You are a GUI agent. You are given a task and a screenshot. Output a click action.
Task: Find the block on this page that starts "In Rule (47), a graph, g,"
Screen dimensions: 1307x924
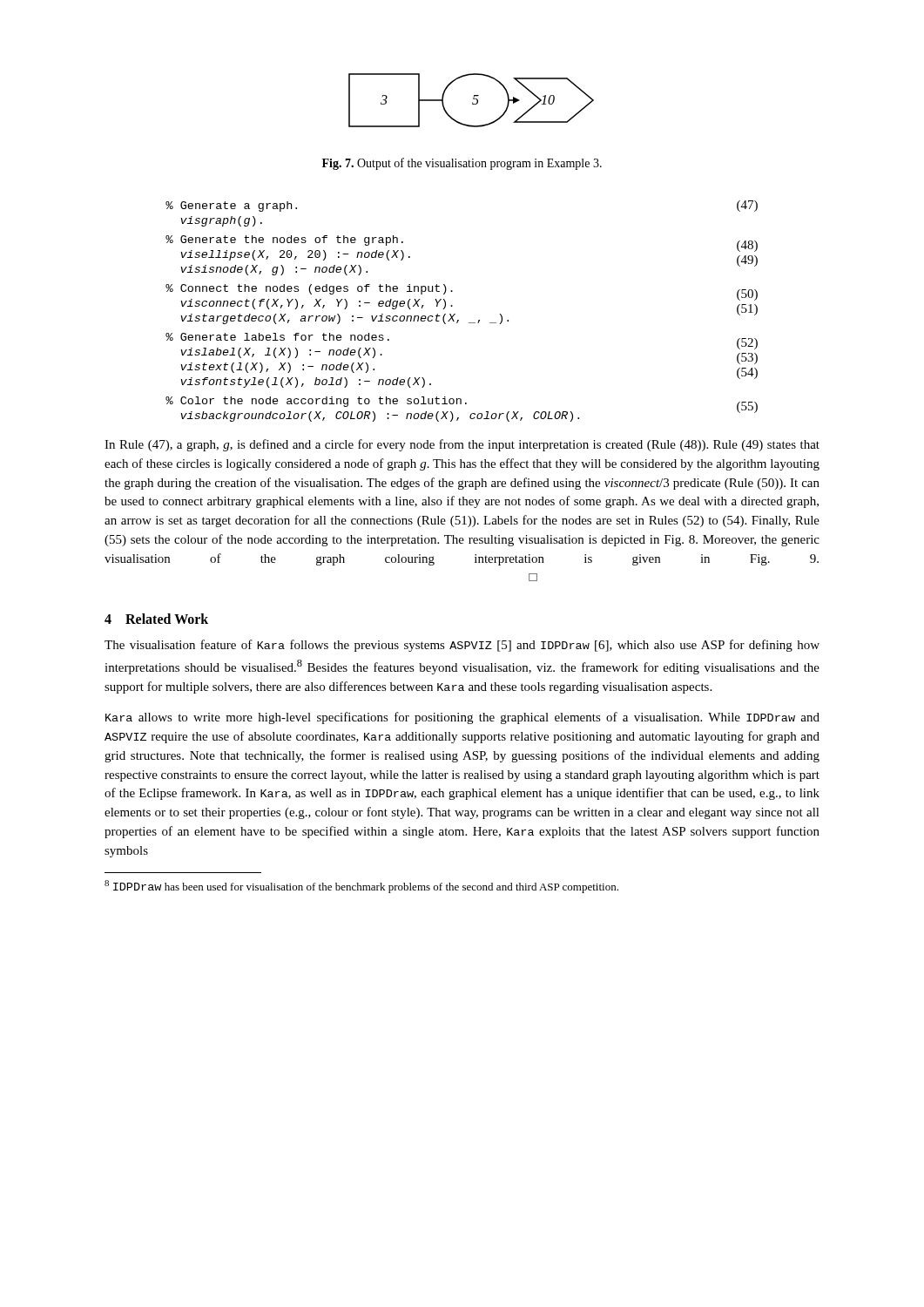point(462,511)
